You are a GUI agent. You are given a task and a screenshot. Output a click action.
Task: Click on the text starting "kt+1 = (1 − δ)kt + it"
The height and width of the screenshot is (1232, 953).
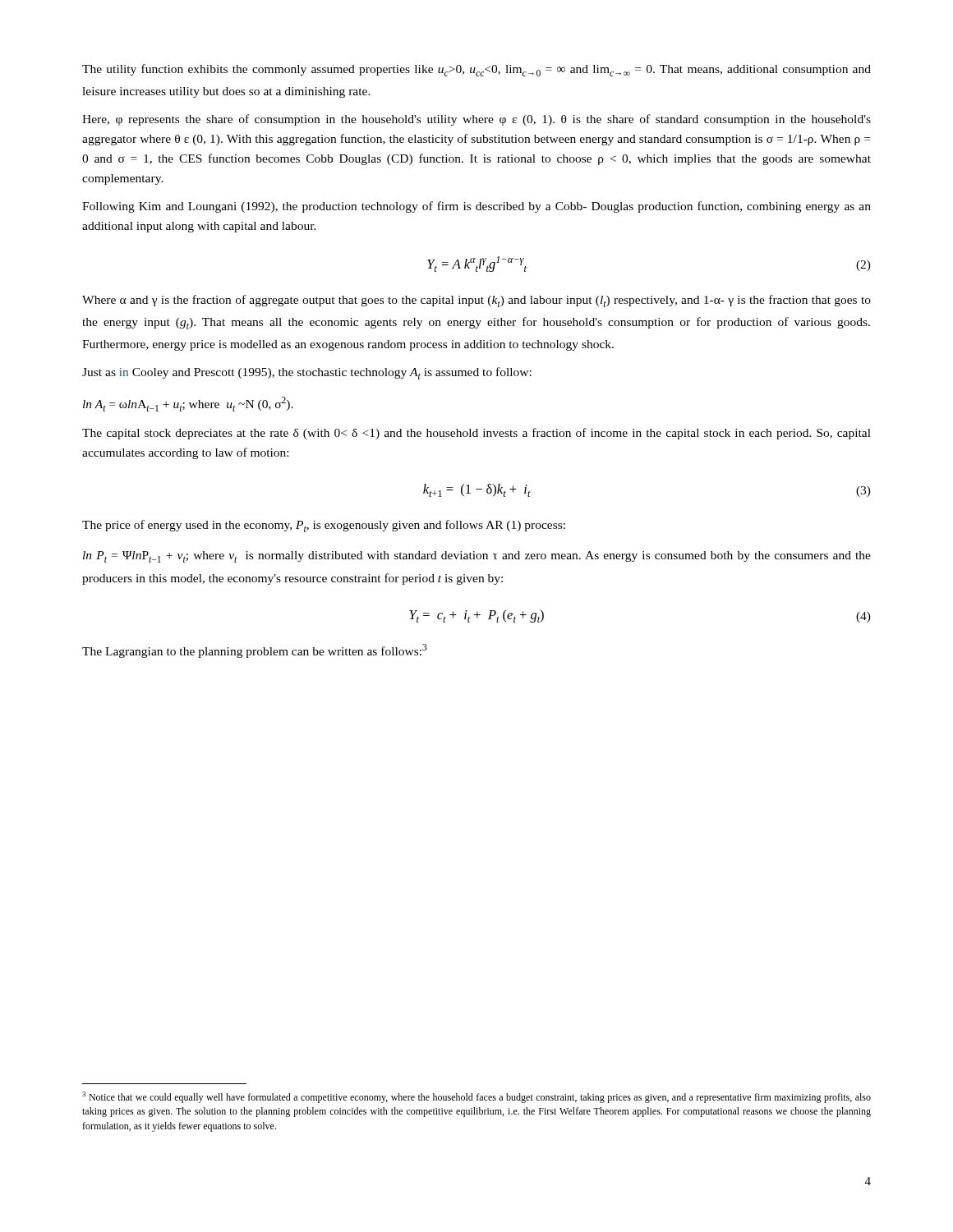(x=476, y=490)
